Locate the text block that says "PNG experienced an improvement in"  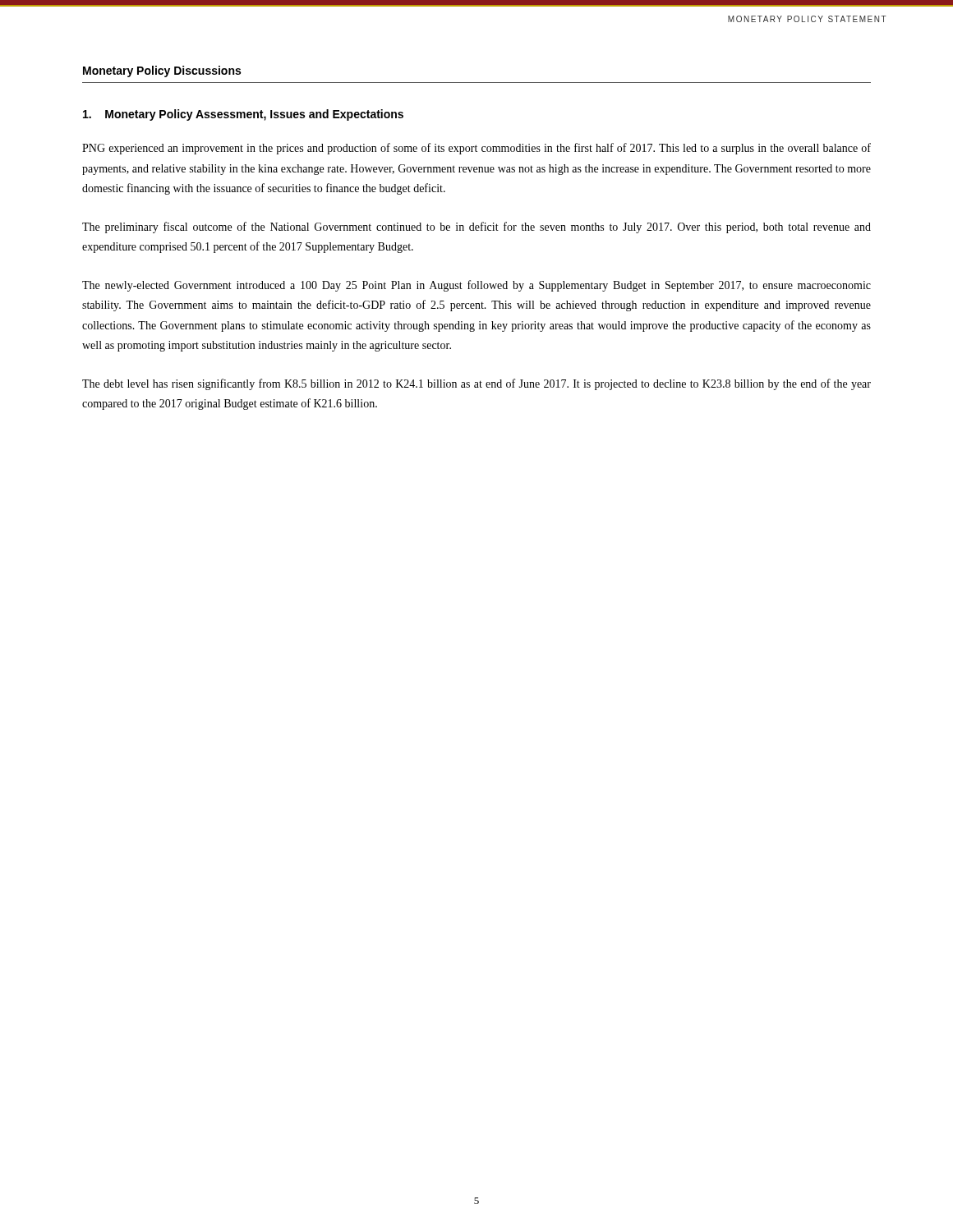476,168
